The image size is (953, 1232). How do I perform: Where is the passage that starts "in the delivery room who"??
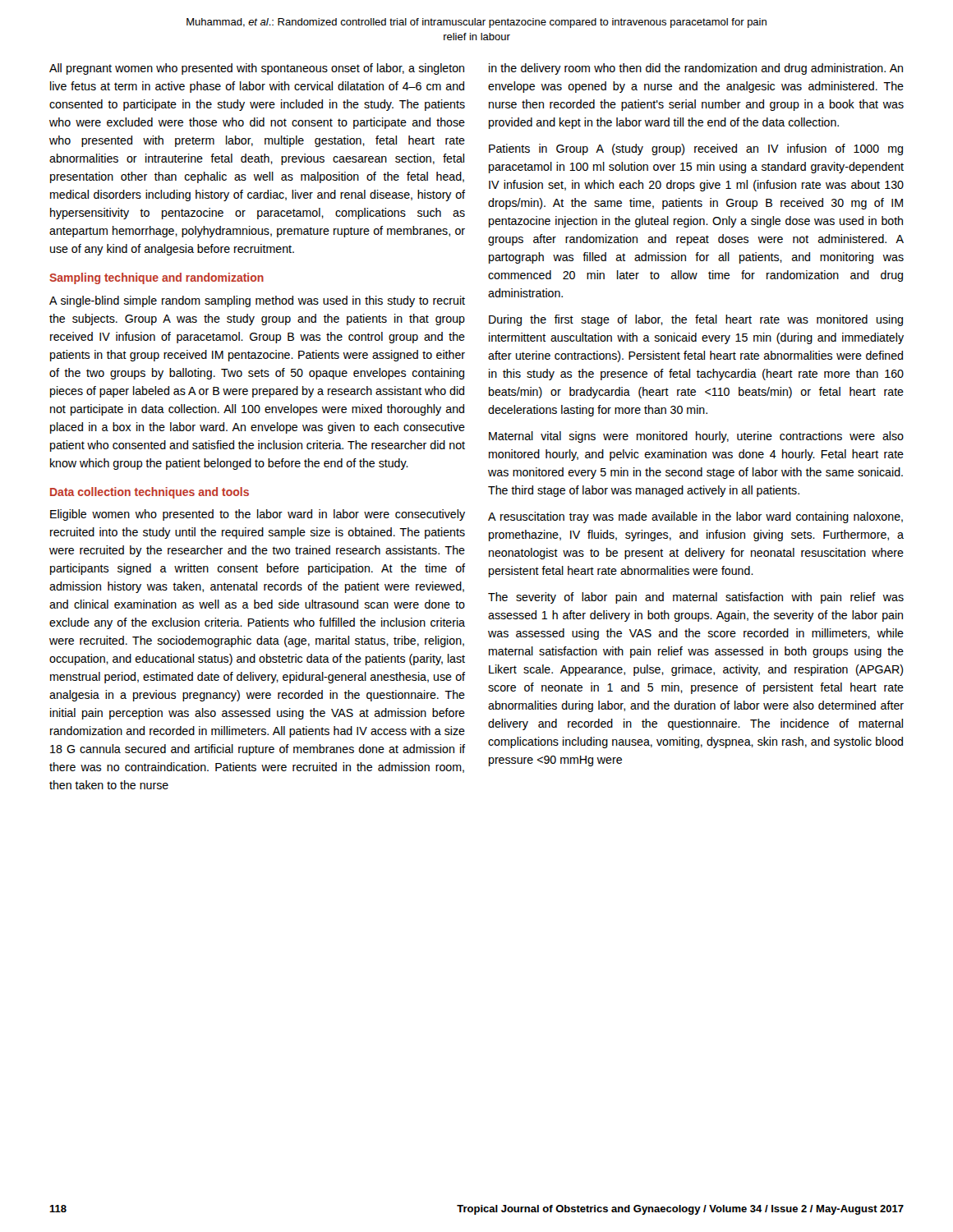click(x=696, y=95)
